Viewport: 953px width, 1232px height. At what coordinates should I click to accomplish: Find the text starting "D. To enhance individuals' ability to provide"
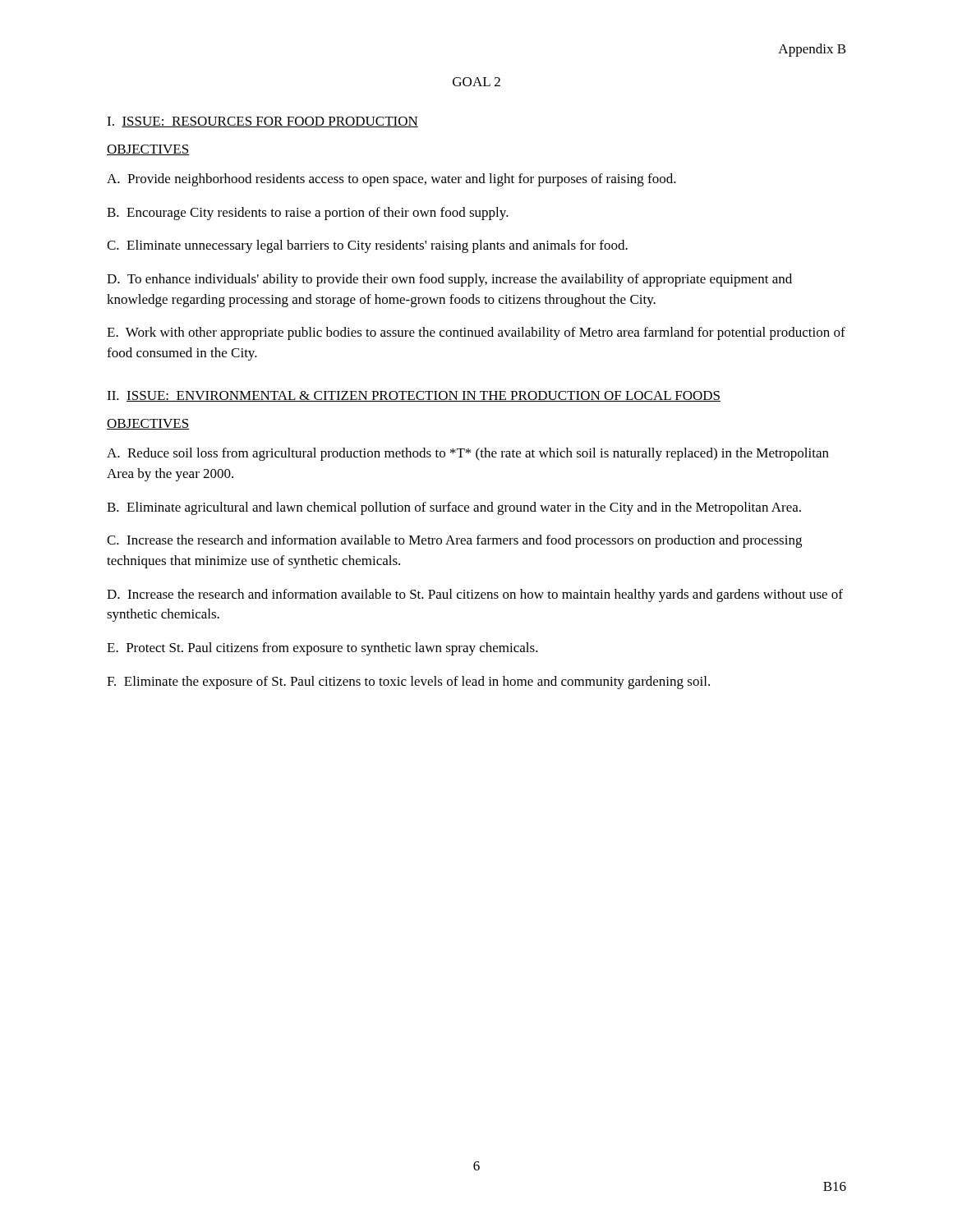[449, 289]
